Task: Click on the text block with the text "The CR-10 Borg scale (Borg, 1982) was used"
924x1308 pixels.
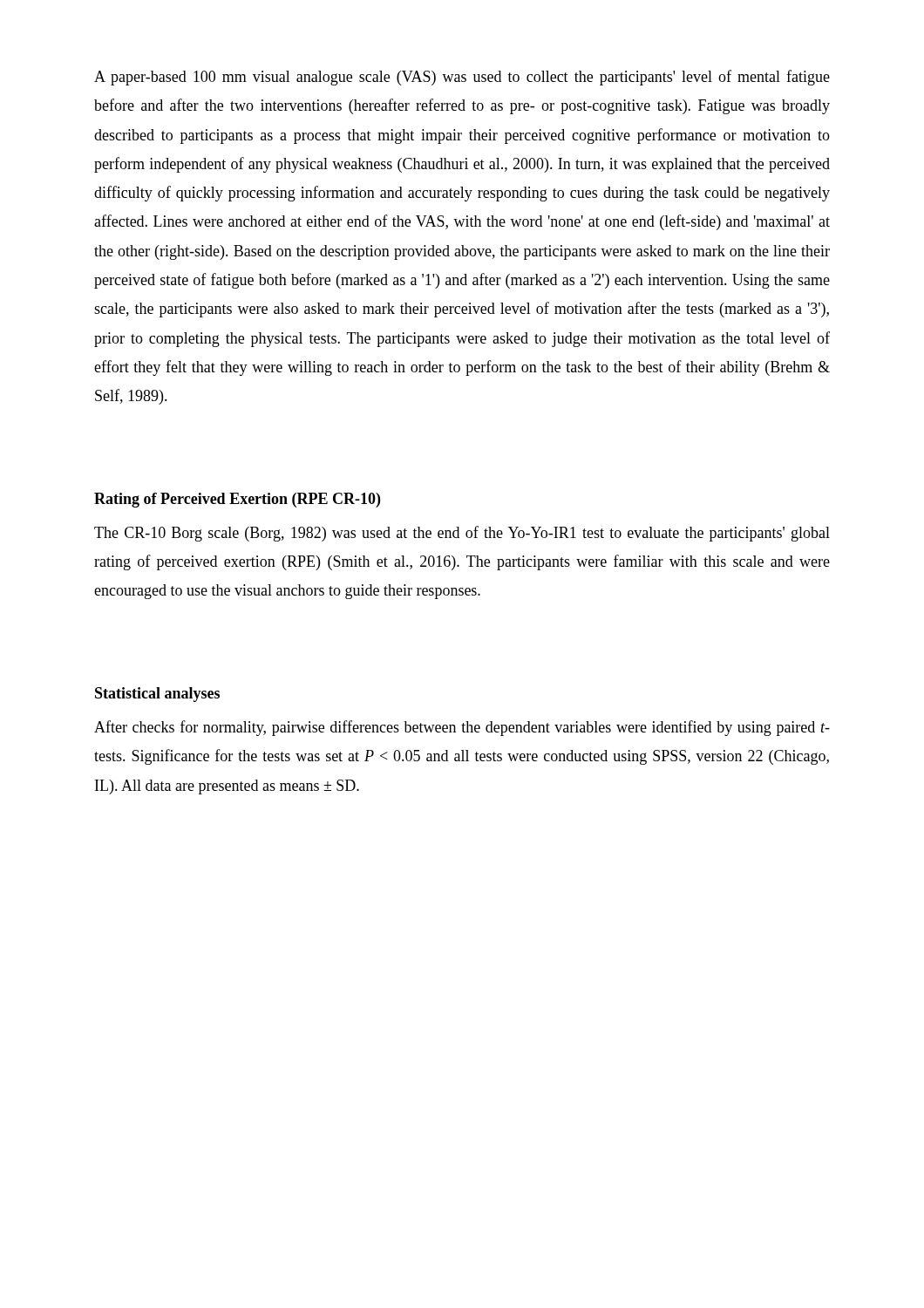Action: pos(462,562)
